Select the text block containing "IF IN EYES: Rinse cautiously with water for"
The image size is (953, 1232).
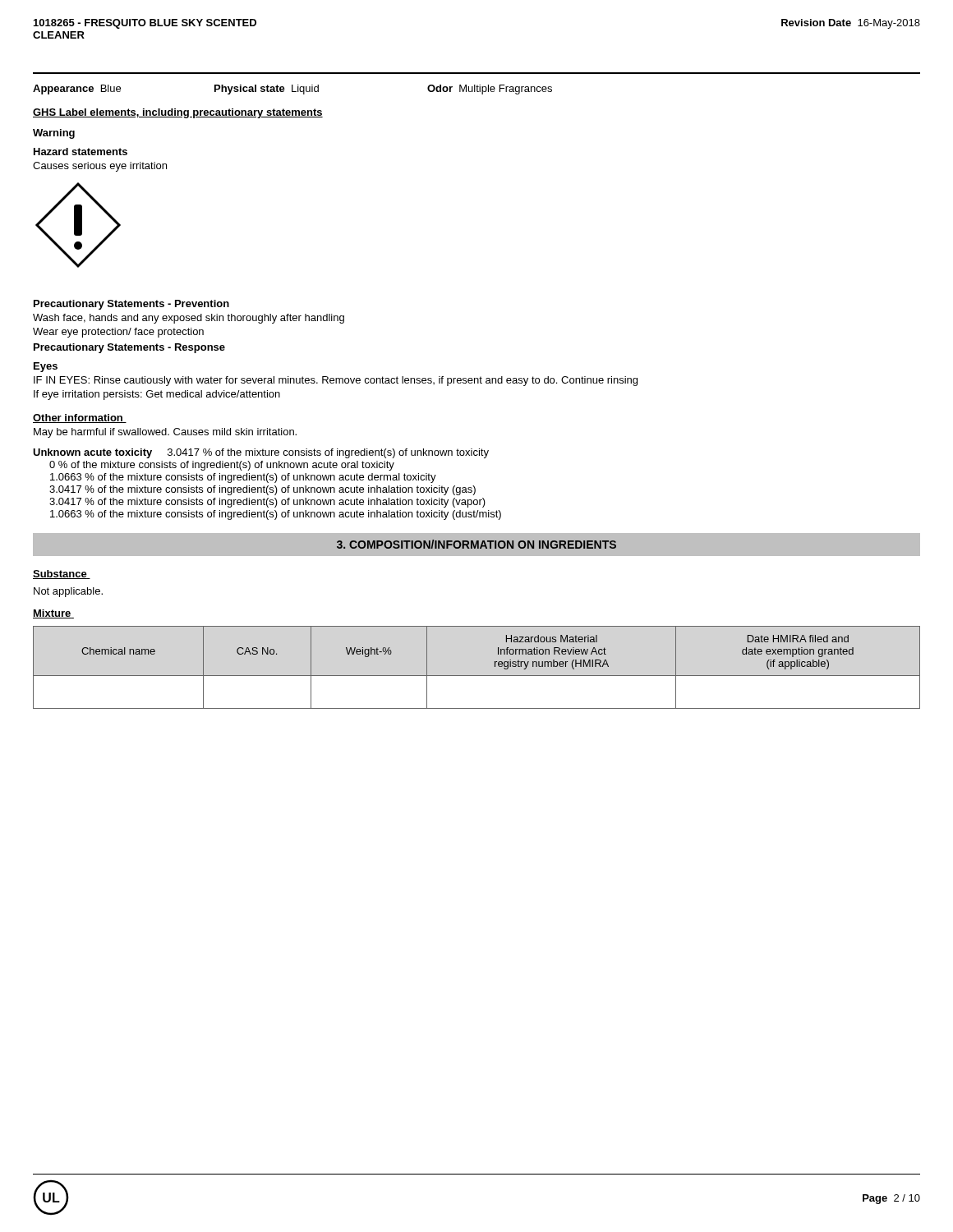(336, 380)
